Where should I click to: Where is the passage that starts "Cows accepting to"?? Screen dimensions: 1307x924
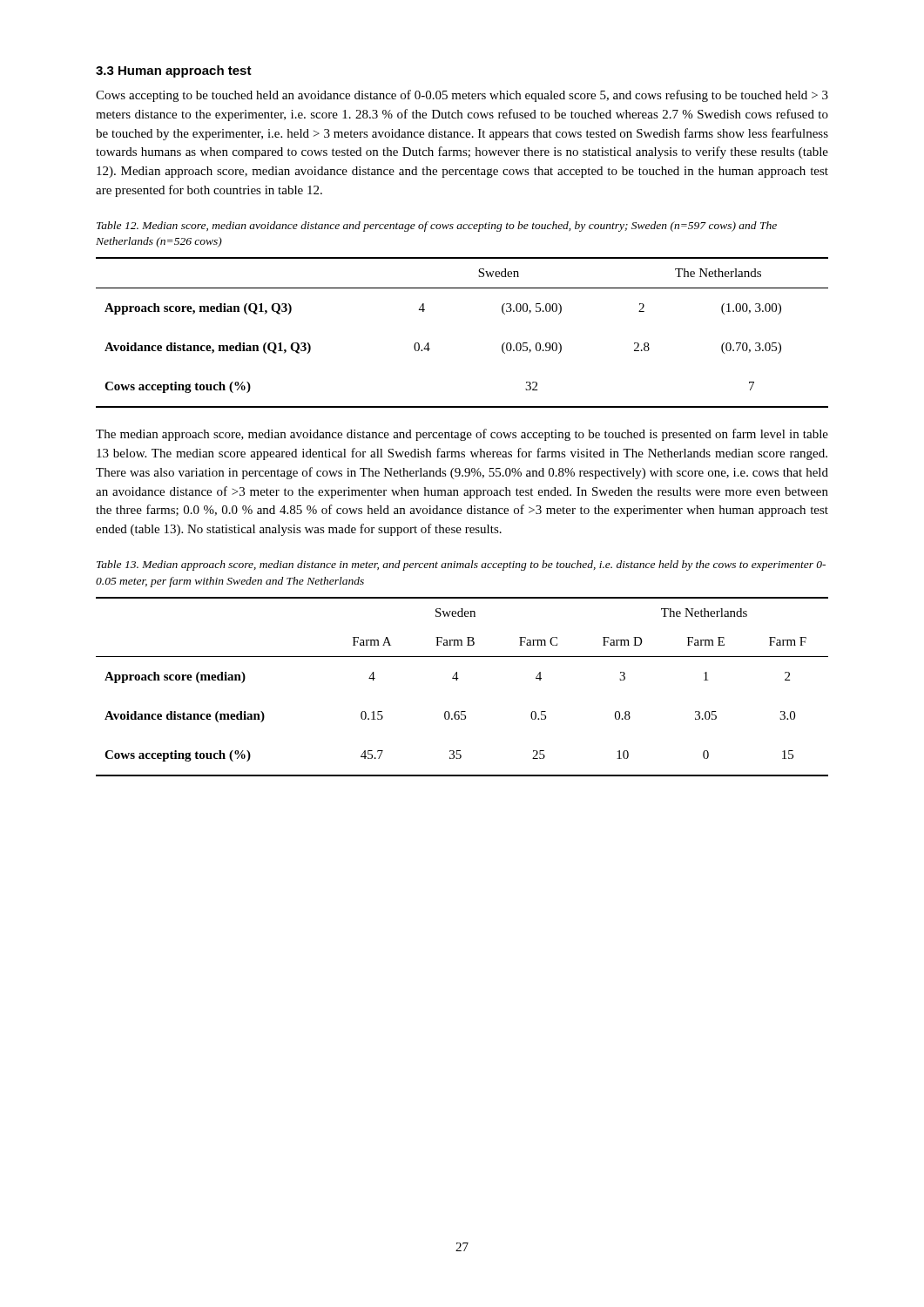point(462,142)
